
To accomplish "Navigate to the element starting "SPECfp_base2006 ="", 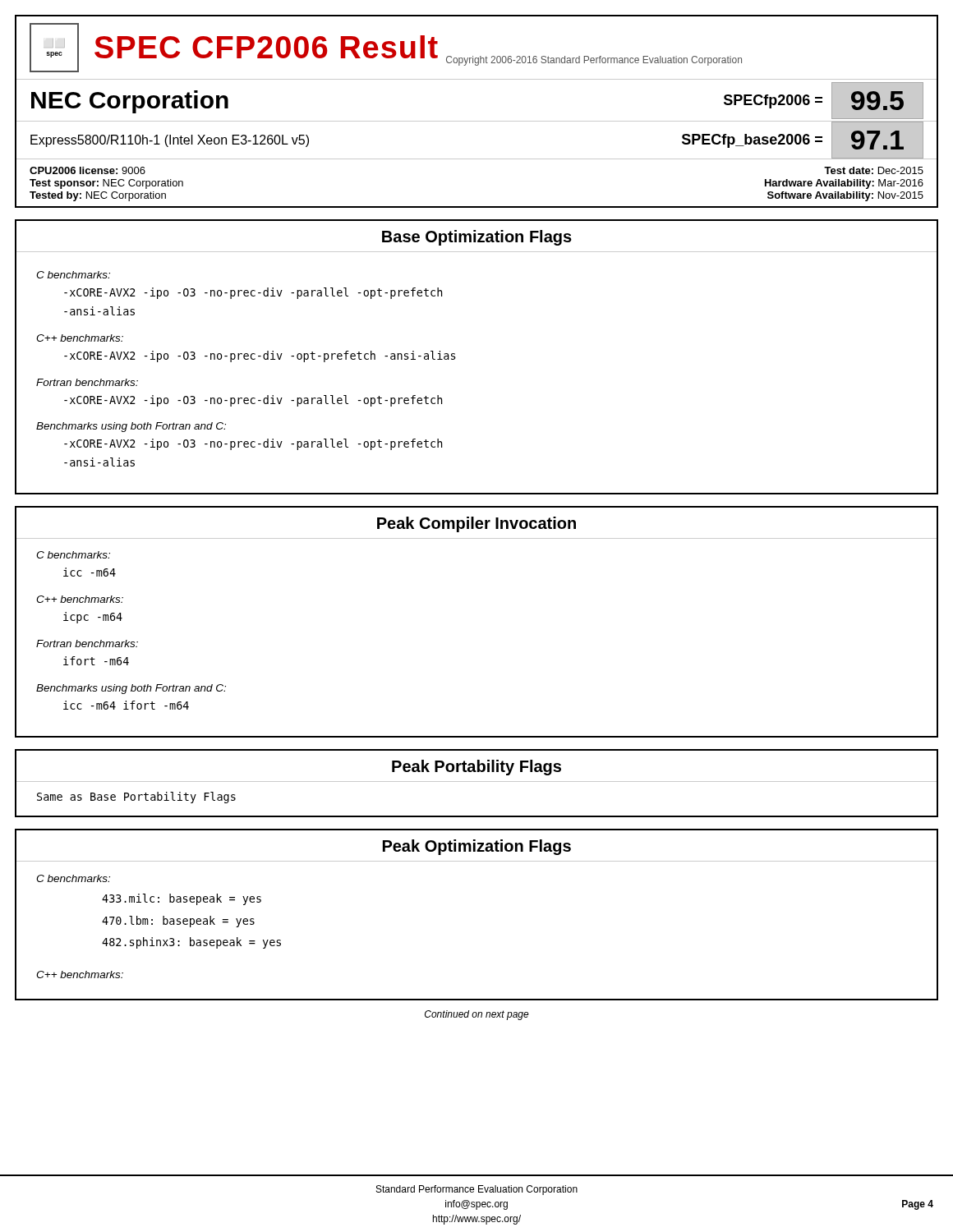I will pyautogui.click(x=752, y=140).
